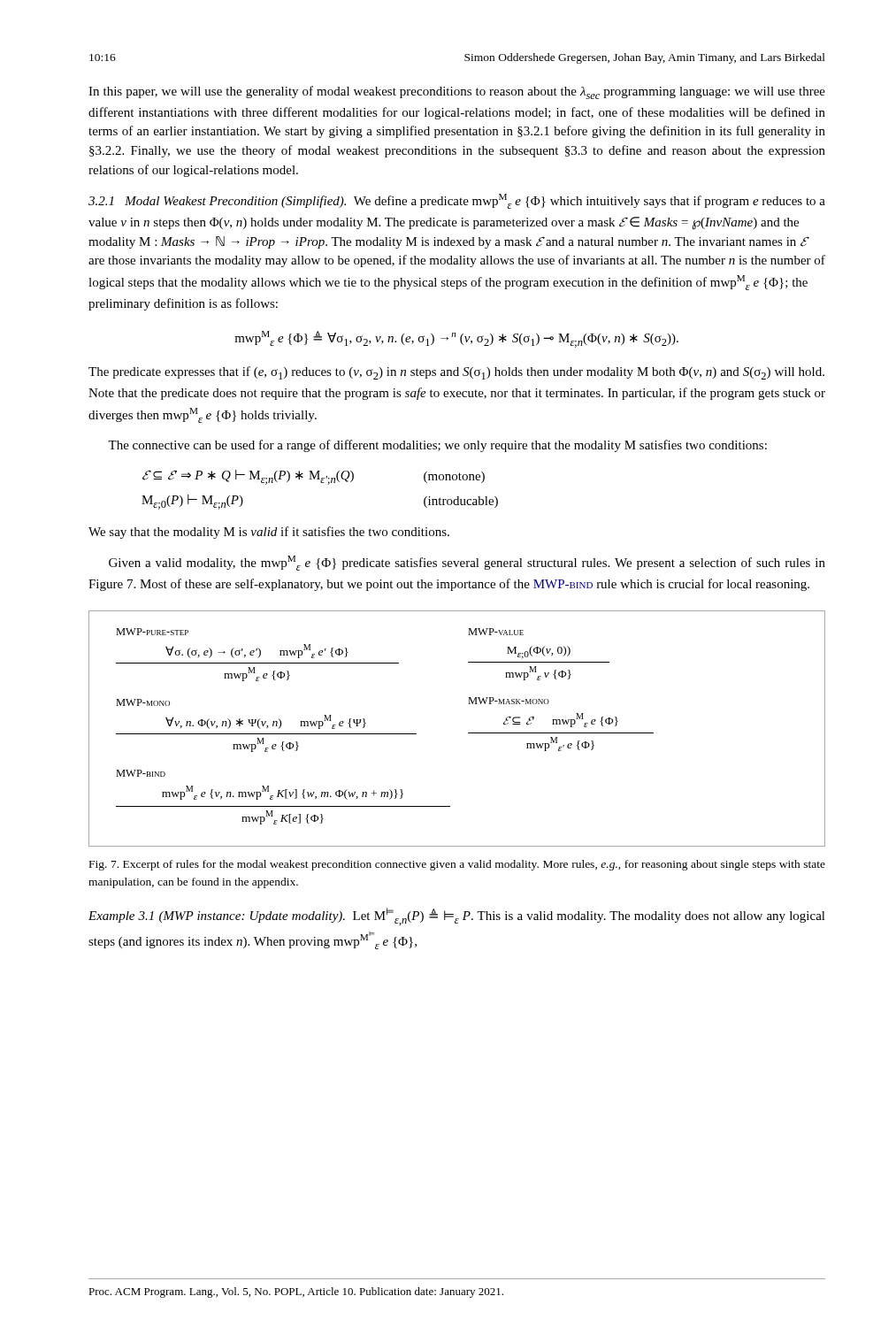The image size is (896, 1327).
Task: Select the caption with the text "Fig. 7. Excerpt of rules"
Action: [457, 873]
